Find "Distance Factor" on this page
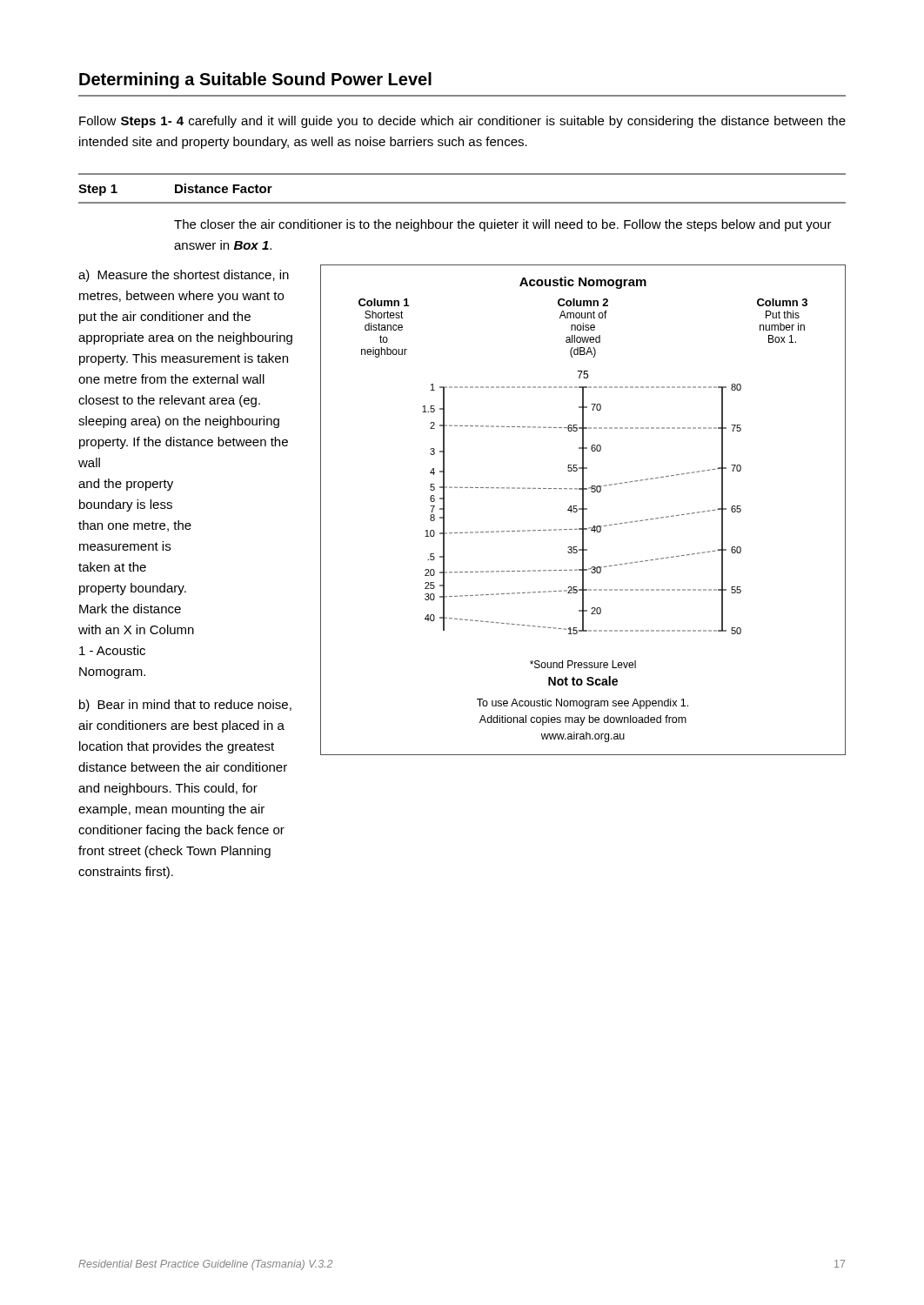 click(223, 188)
